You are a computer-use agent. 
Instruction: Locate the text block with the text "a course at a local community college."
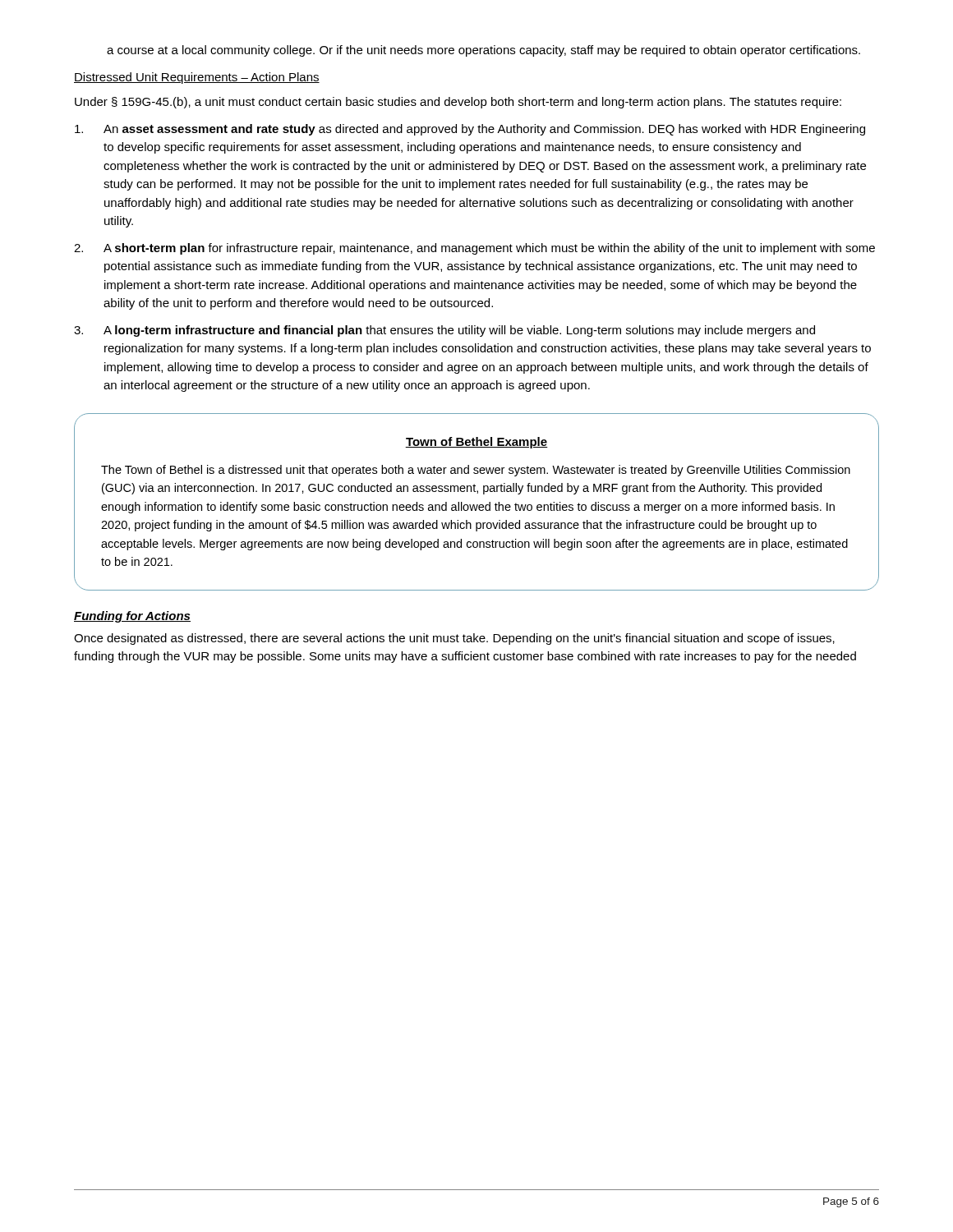pos(484,50)
